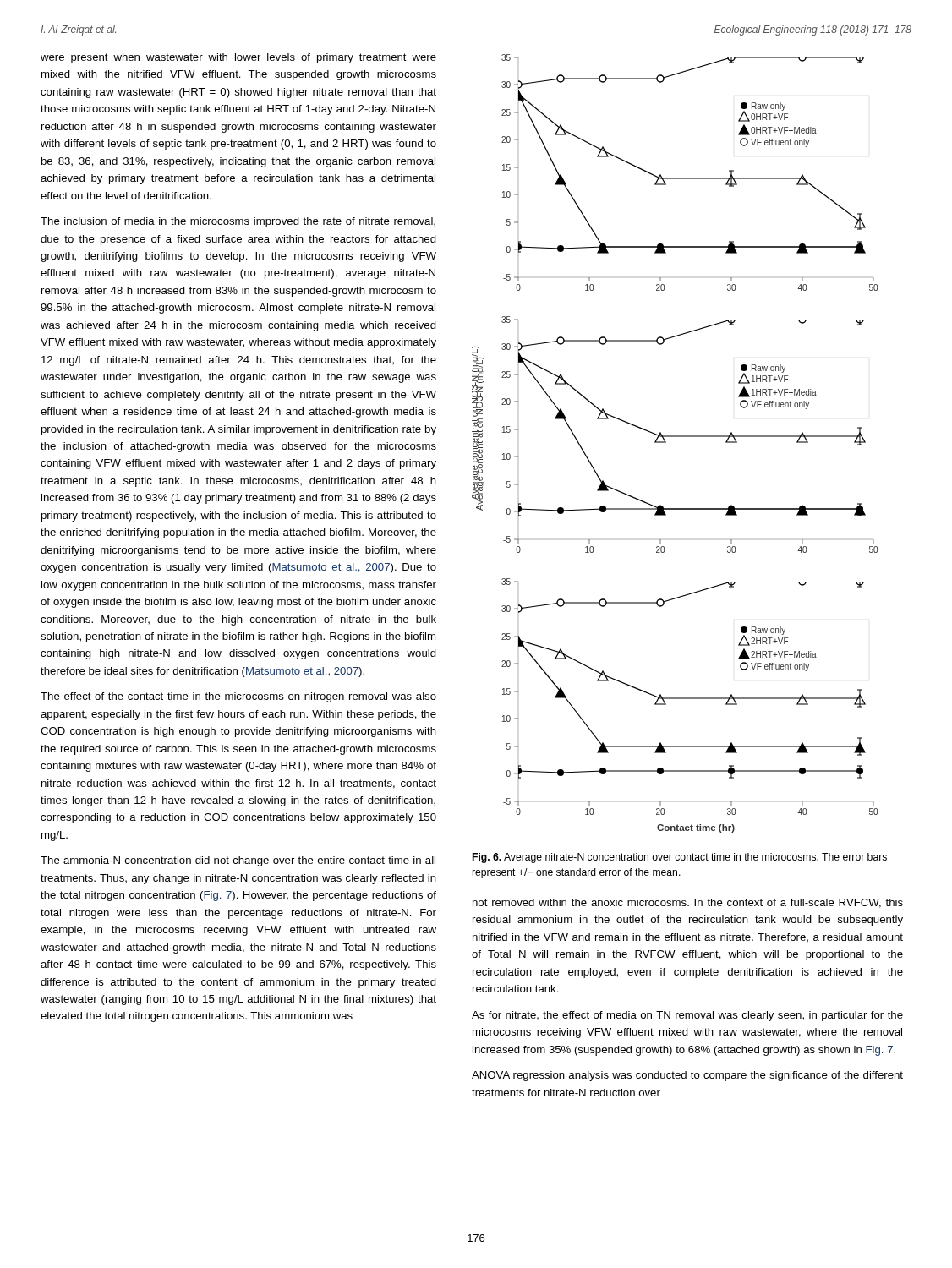The width and height of the screenshot is (952, 1268).
Task: Select the region starting "were present when wastewater"
Action: (x=238, y=126)
